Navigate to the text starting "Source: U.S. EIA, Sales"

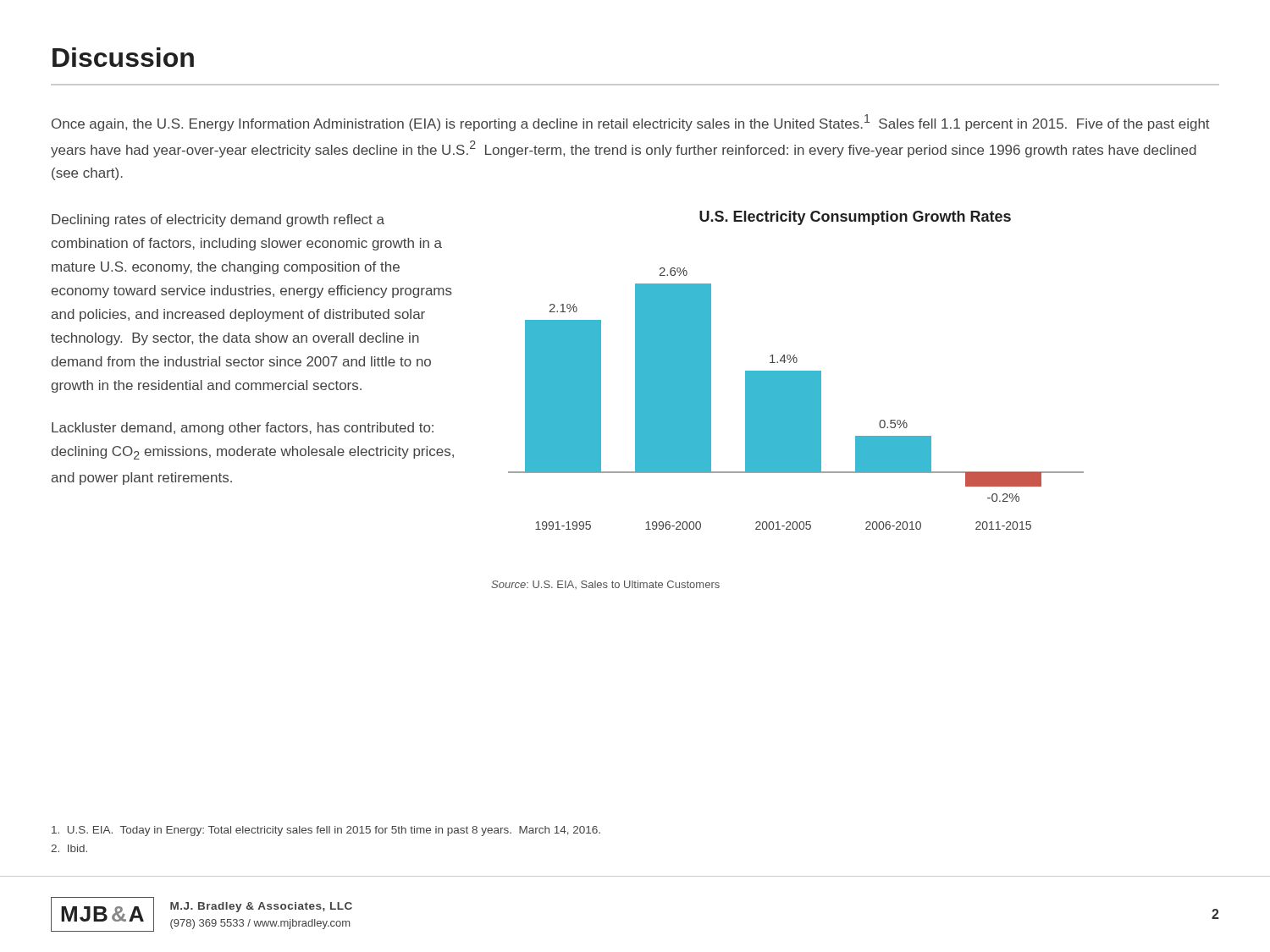(x=605, y=584)
